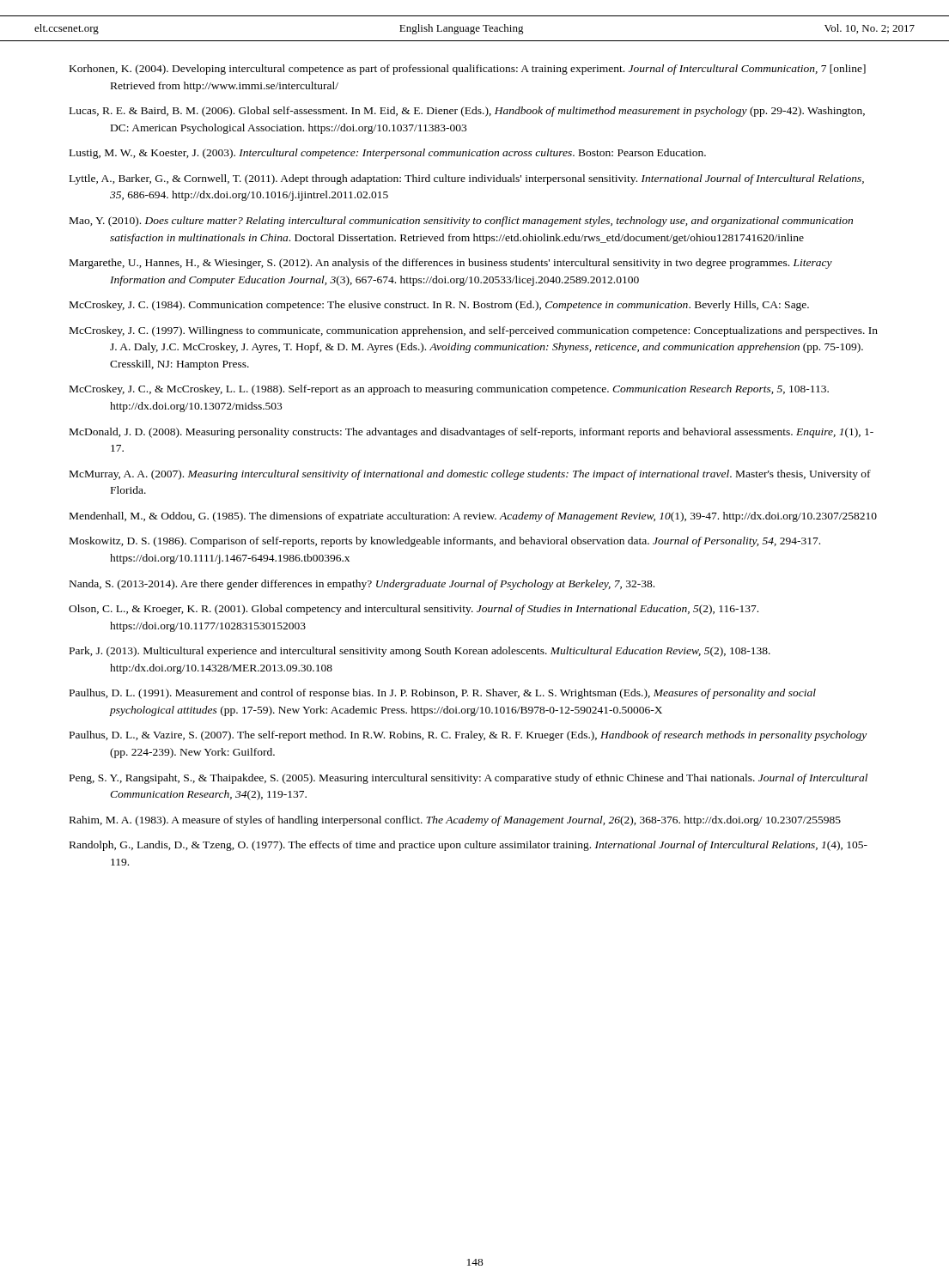Find the list item with the text "Mao, Y. (2010). Does culture matter? Relating intercultural"
Screen dimensions: 1288x949
coord(474,229)
